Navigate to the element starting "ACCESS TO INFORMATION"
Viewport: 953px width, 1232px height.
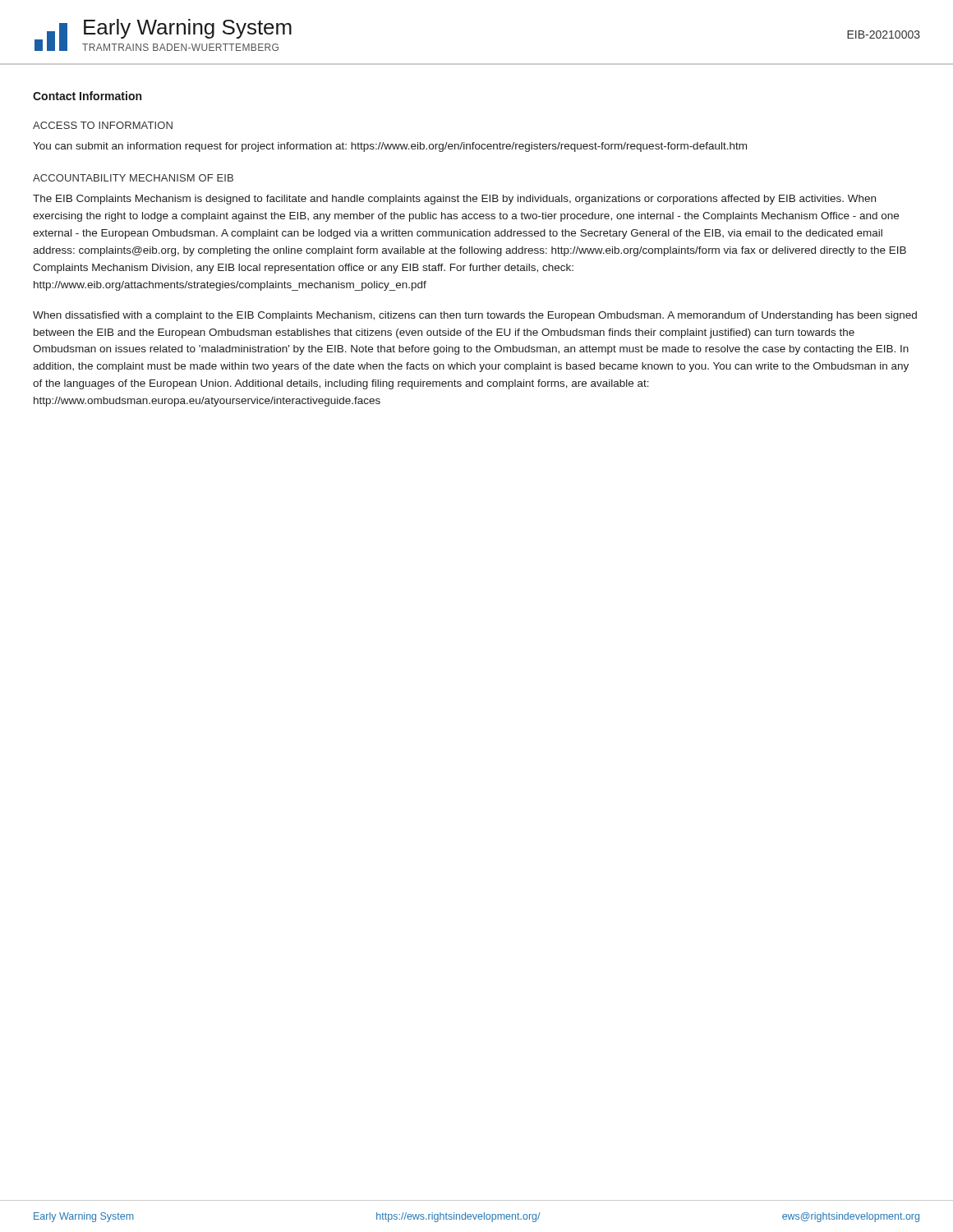click(x=103, y=125)
